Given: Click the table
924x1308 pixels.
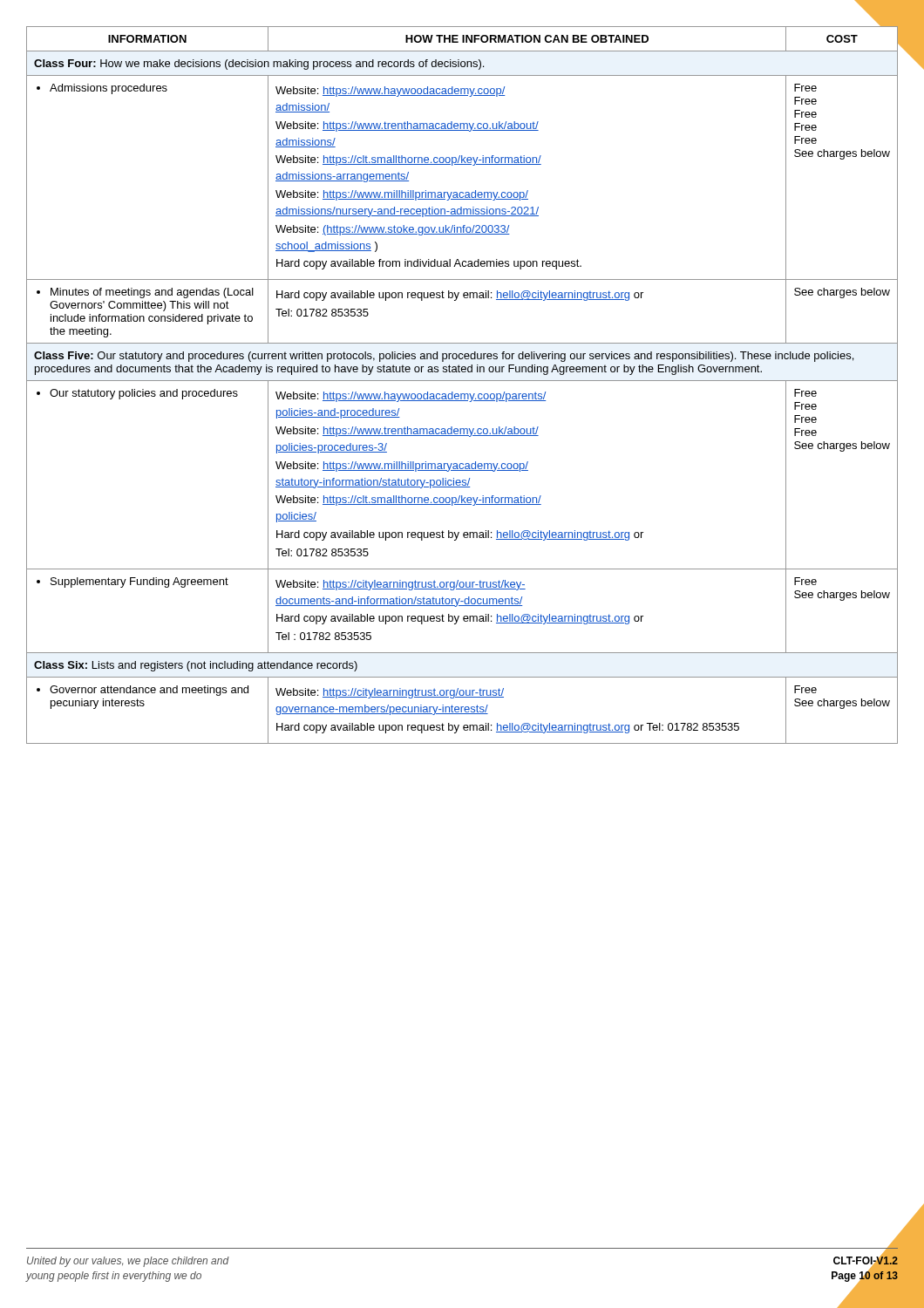Looking at the screenshot, I should click(462, 385).
